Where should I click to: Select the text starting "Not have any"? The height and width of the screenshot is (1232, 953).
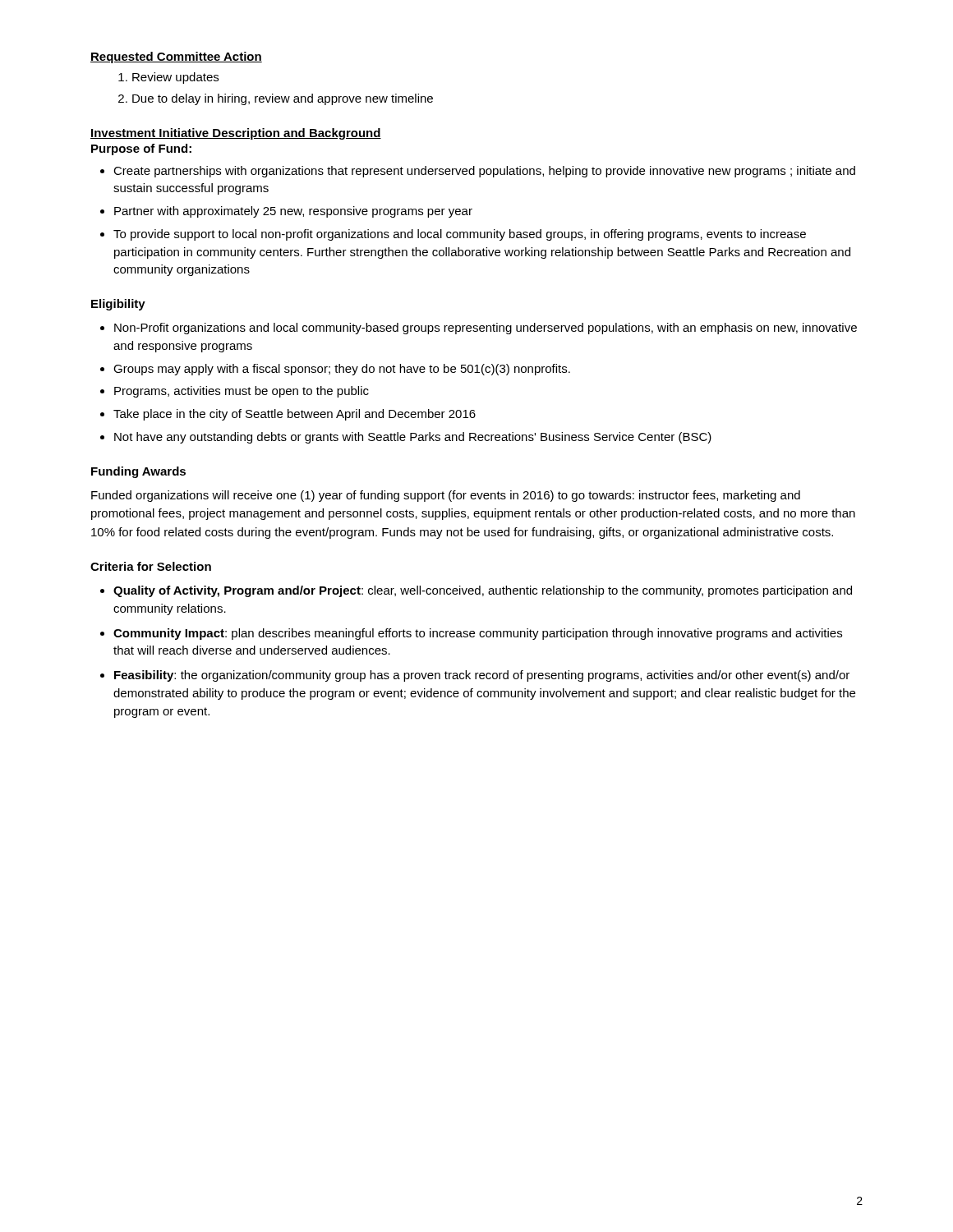tap(413, 436)
